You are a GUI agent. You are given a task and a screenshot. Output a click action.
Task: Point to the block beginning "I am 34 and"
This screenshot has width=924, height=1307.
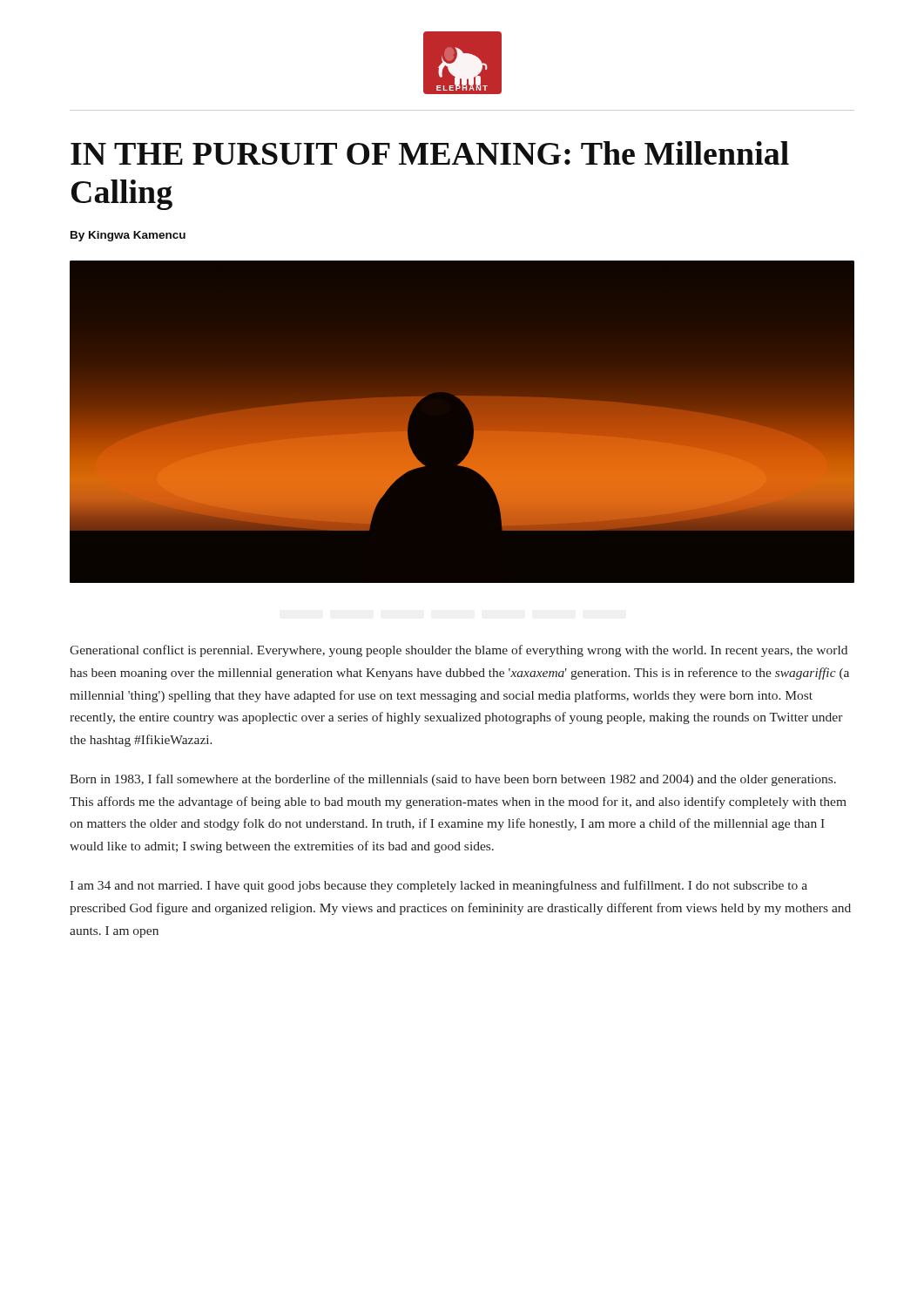(x=462, y=908)
